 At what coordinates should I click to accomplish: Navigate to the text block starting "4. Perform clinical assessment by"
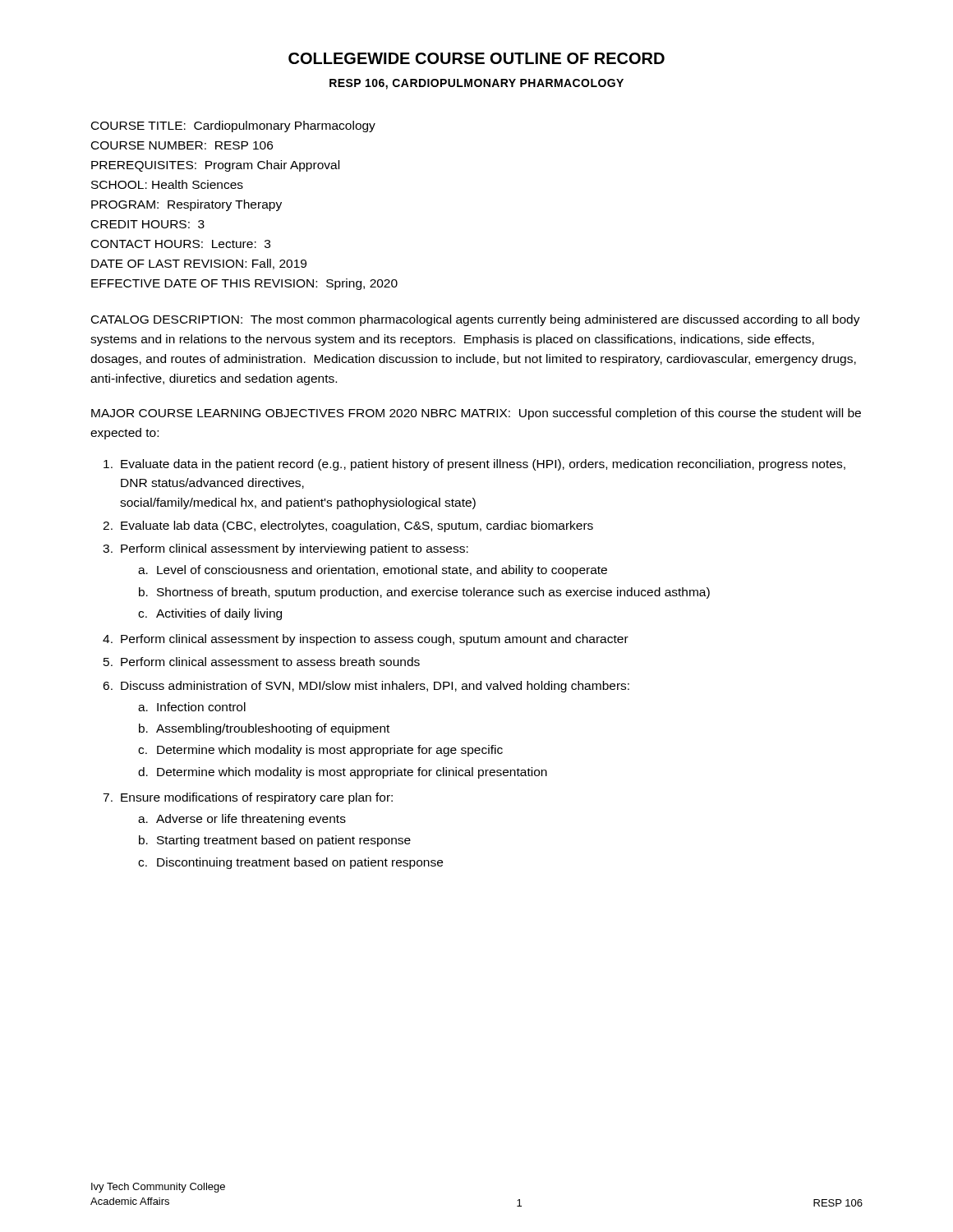tap(476, 639)
